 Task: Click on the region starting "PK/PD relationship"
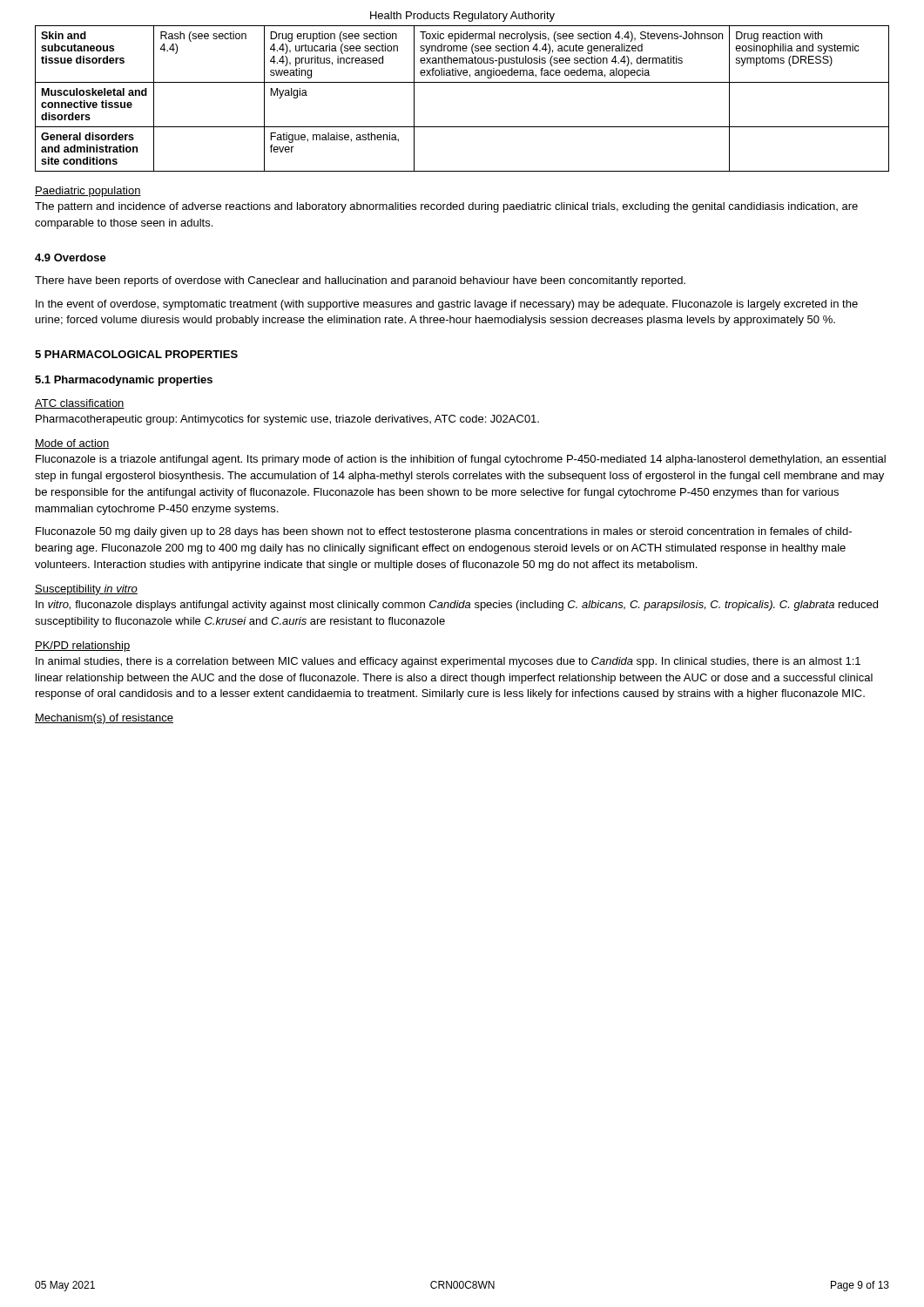click(82, 645)
